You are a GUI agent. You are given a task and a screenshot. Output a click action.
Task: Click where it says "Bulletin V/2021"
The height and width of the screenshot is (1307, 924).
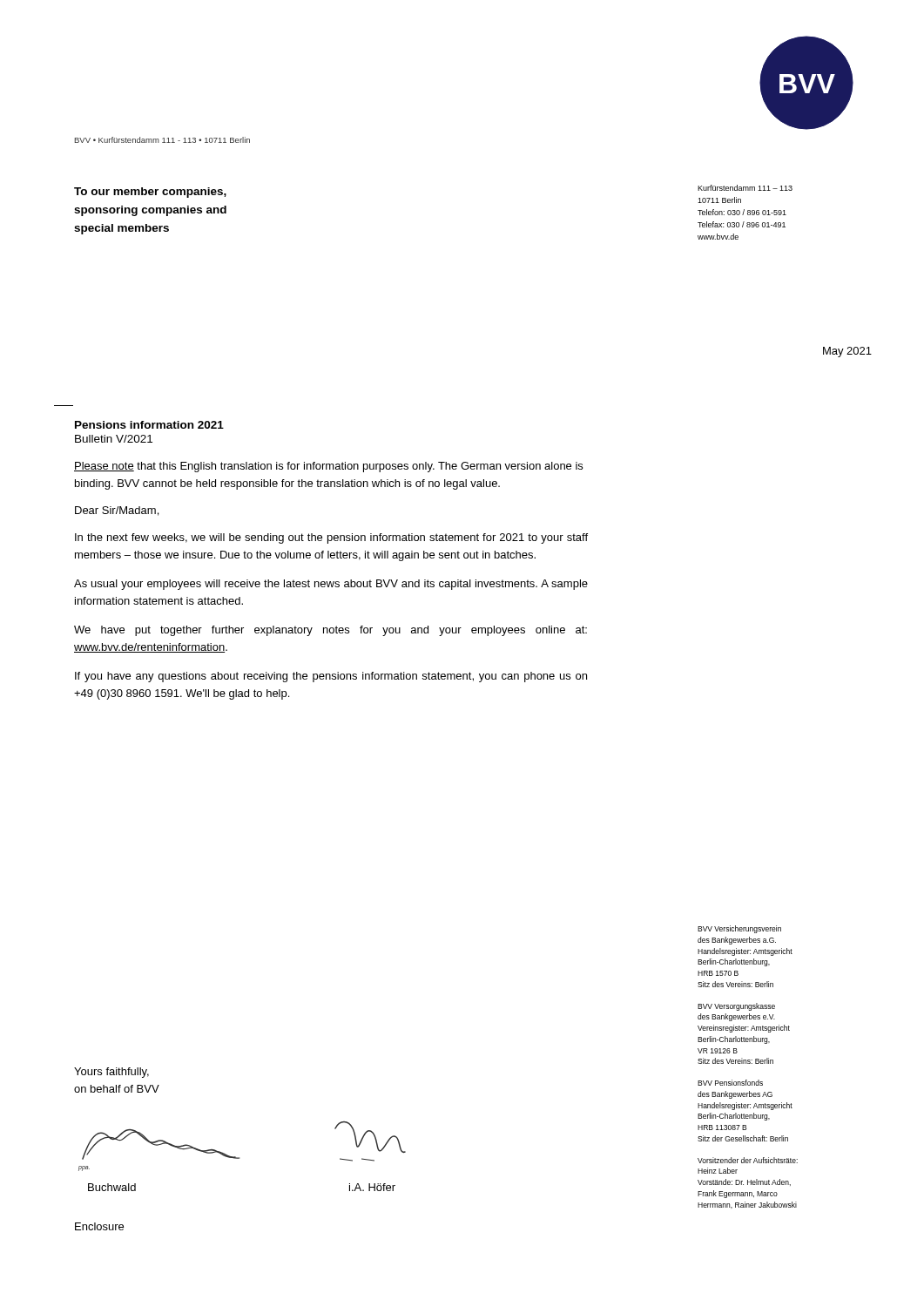114,439
